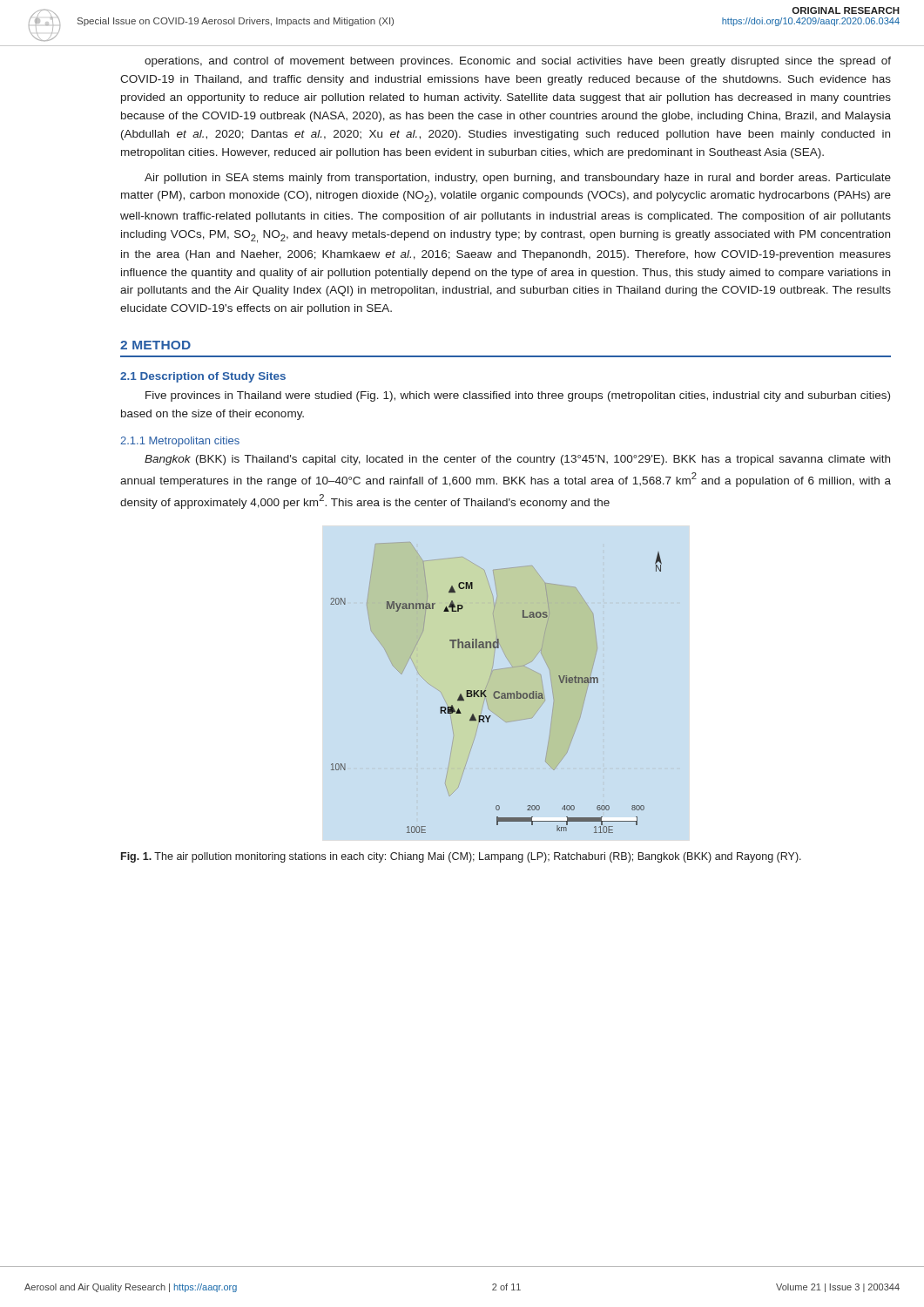This screenshot has height=1307, width=924.
Task: Point to the block beginning "operations, and control of"
Action: [506, 107]
